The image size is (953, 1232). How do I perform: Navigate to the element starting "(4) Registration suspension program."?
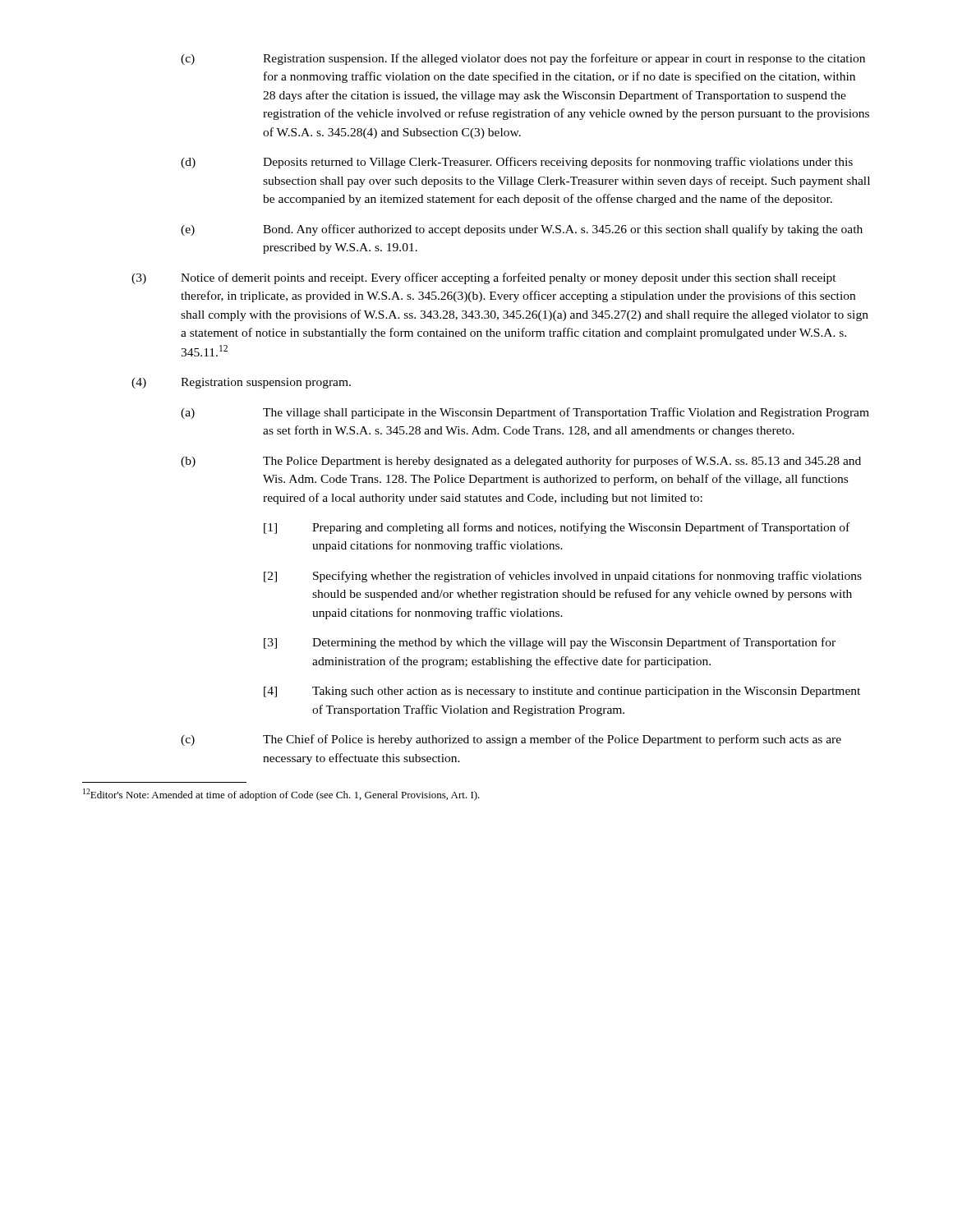(x=241, y=383)
